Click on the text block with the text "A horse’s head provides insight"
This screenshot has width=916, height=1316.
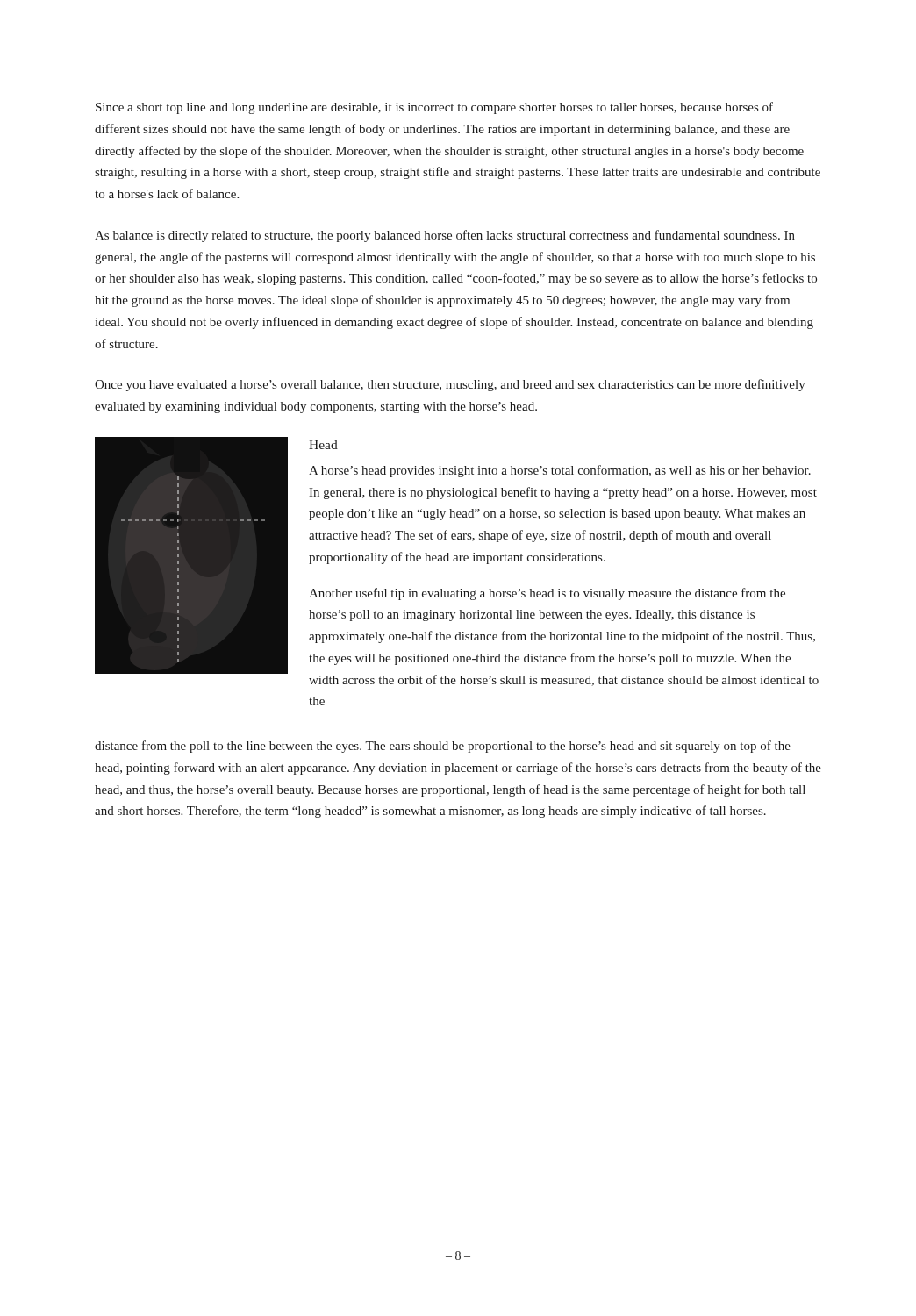coord(563,513)
